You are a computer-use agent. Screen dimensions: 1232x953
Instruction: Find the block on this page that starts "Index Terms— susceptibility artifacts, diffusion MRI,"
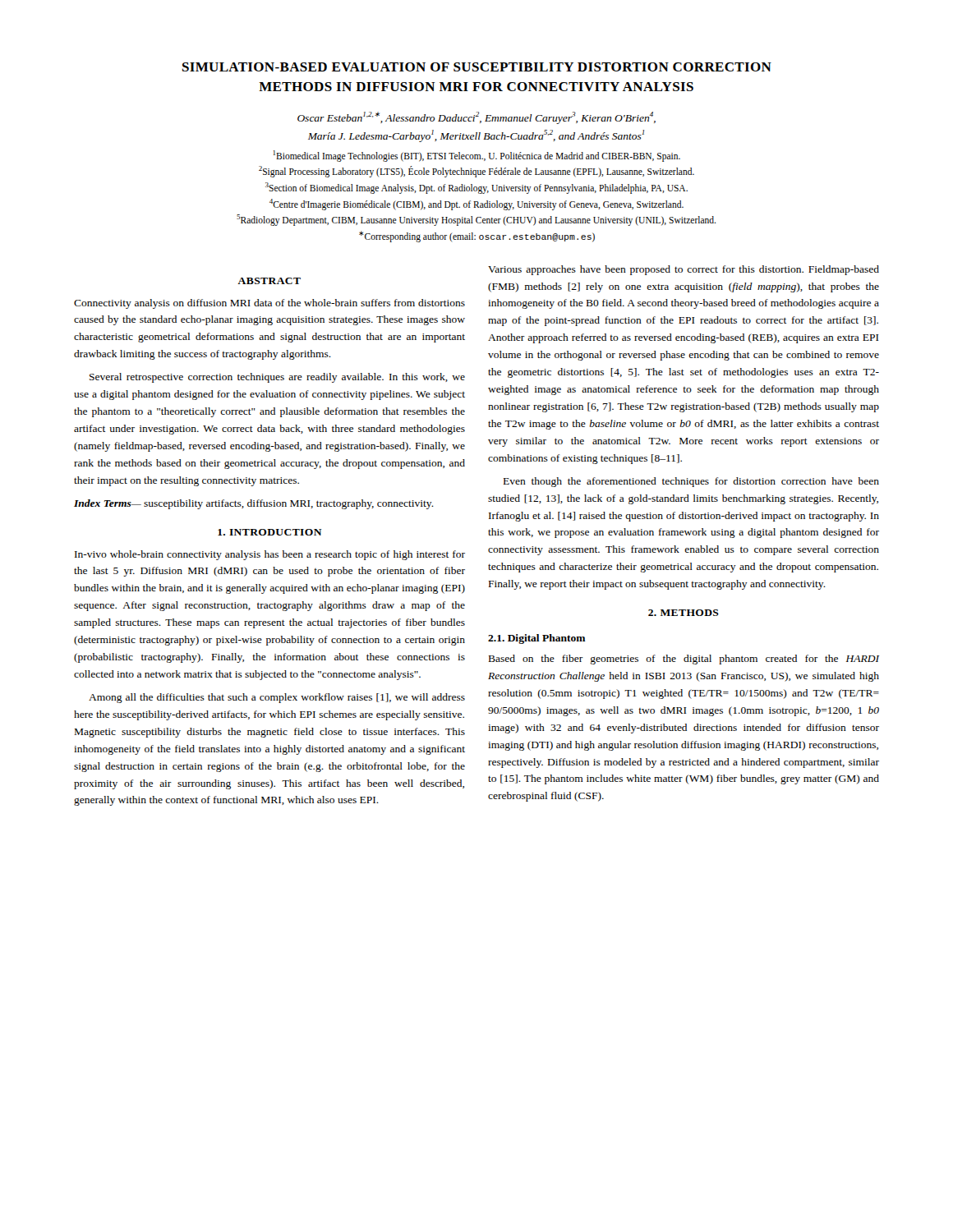tap(269, 504)
